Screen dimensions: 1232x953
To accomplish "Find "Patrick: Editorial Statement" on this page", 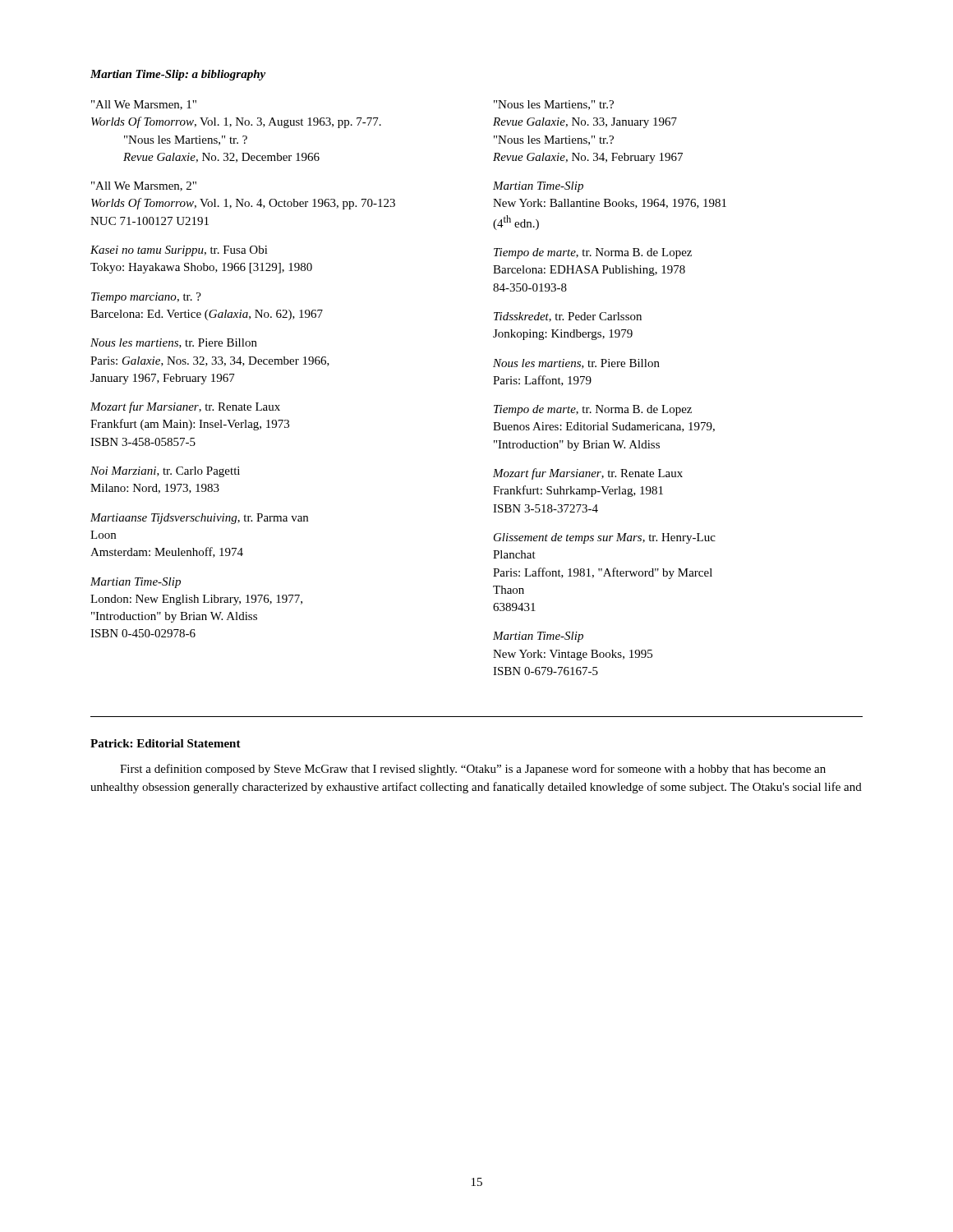I will pos(165,744).
